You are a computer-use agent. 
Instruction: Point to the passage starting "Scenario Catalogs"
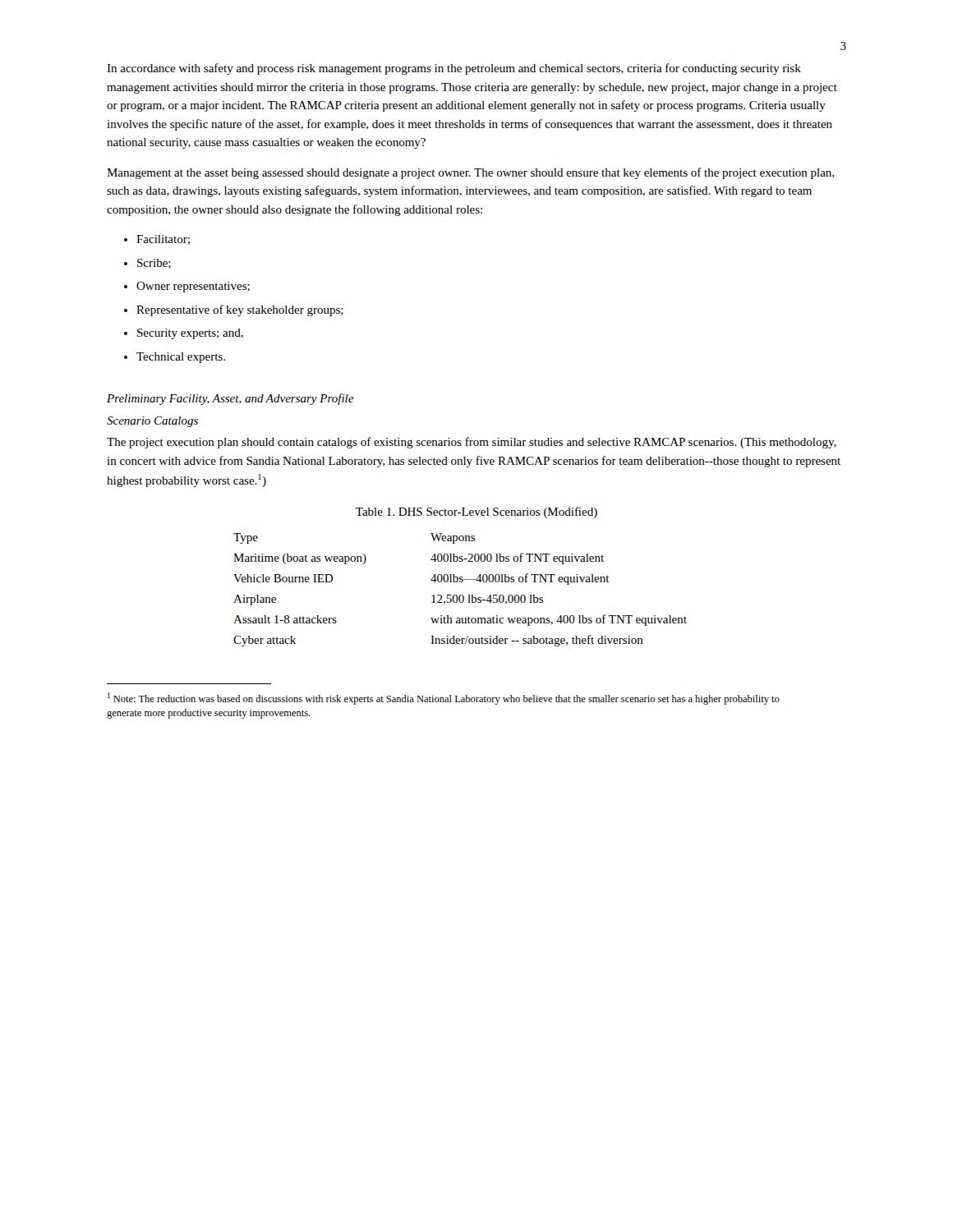pos(153,421)
